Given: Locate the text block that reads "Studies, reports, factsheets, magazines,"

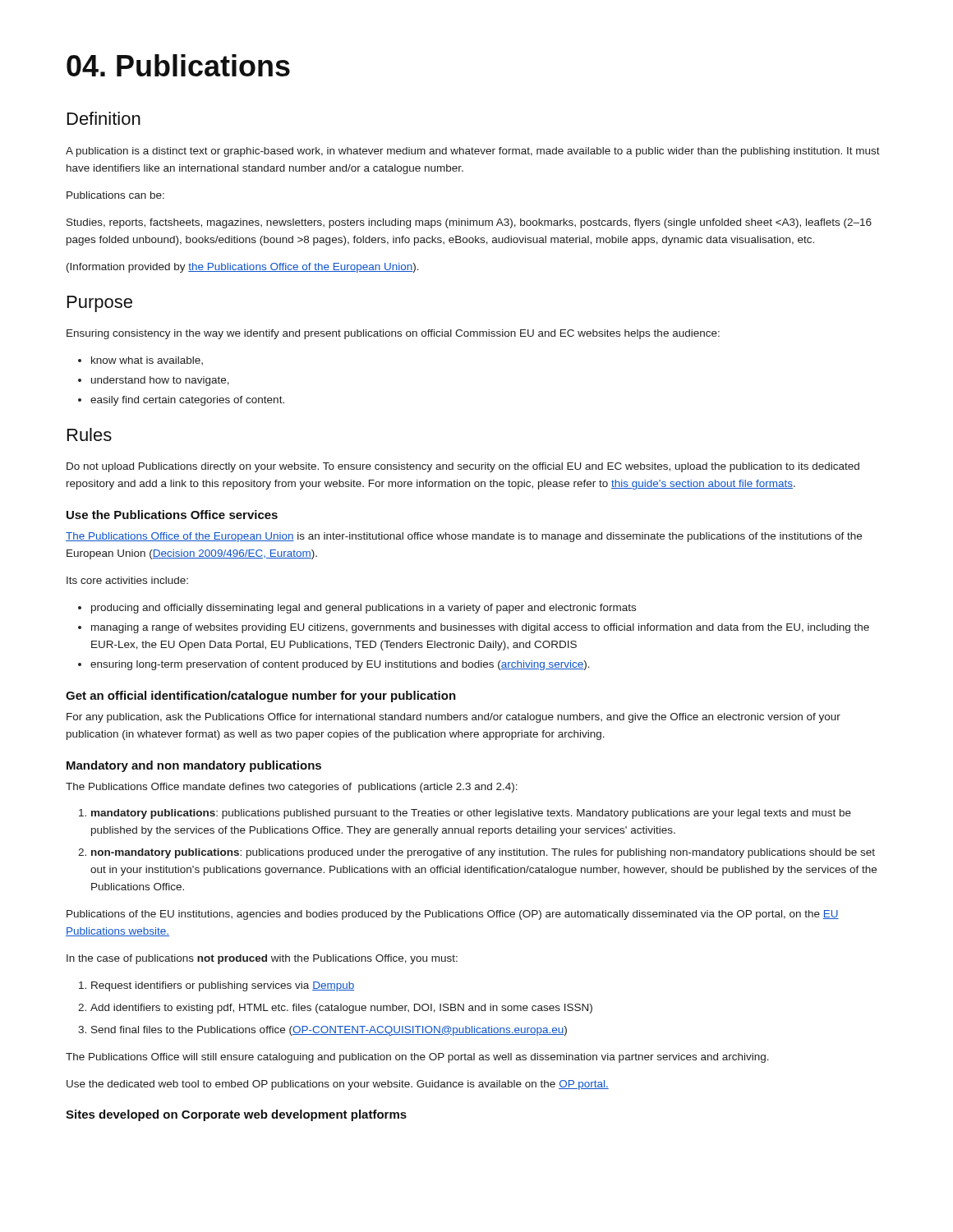Looking at the screenshot, I should [469, 231].
